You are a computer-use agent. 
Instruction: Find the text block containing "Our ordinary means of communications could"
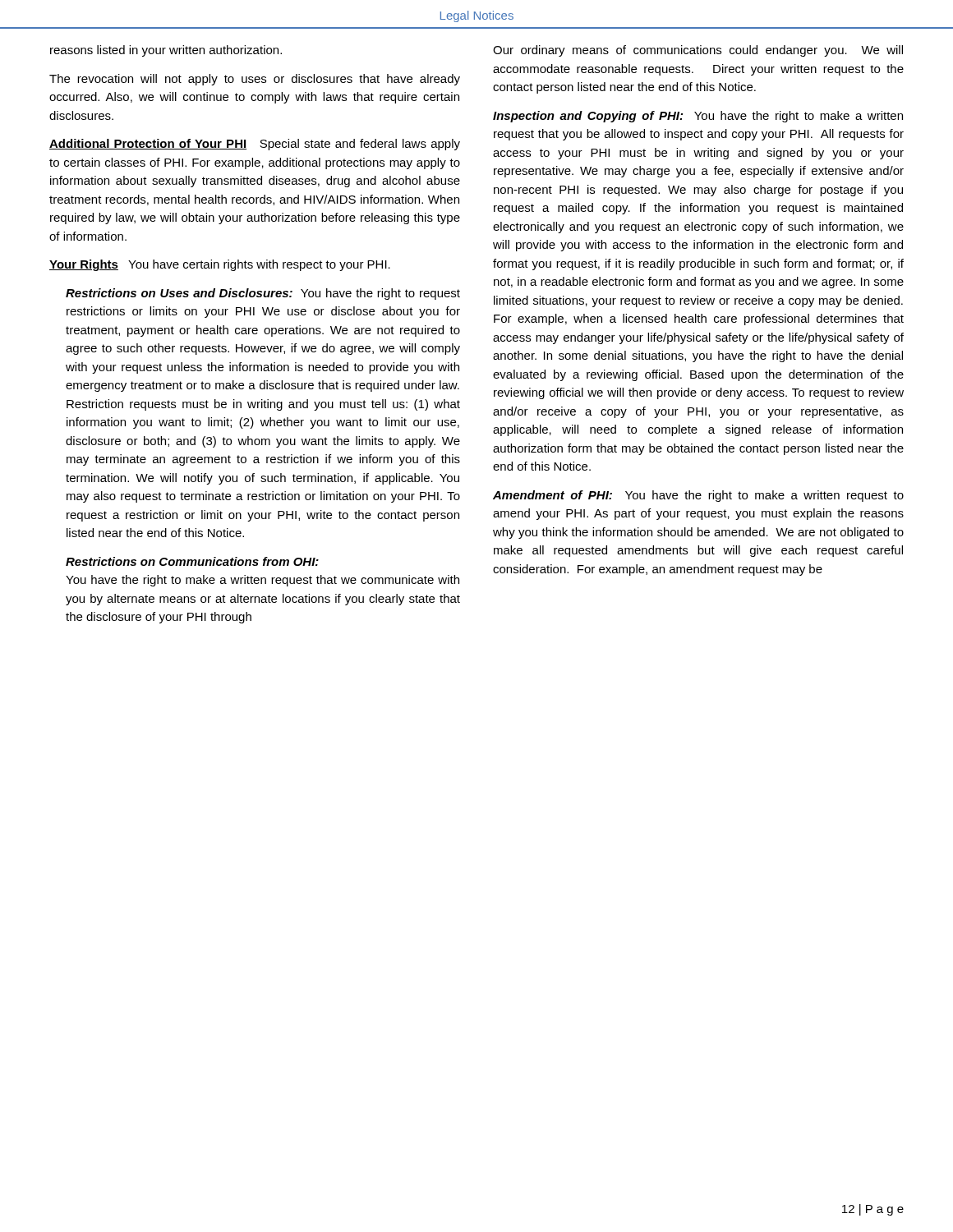[698, 69]
